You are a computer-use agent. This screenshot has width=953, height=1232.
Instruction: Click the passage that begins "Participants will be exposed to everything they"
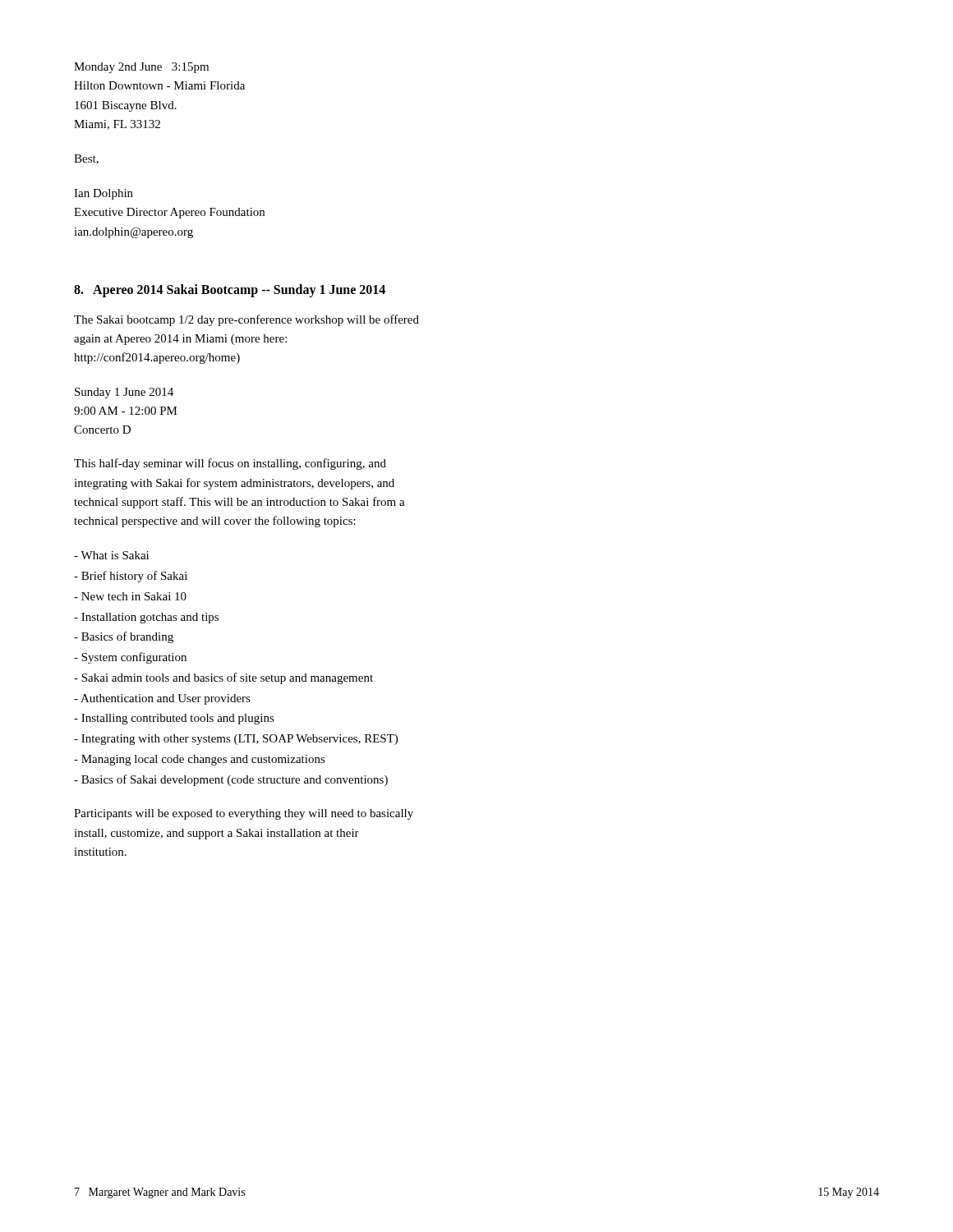click(x=244, y=832)
